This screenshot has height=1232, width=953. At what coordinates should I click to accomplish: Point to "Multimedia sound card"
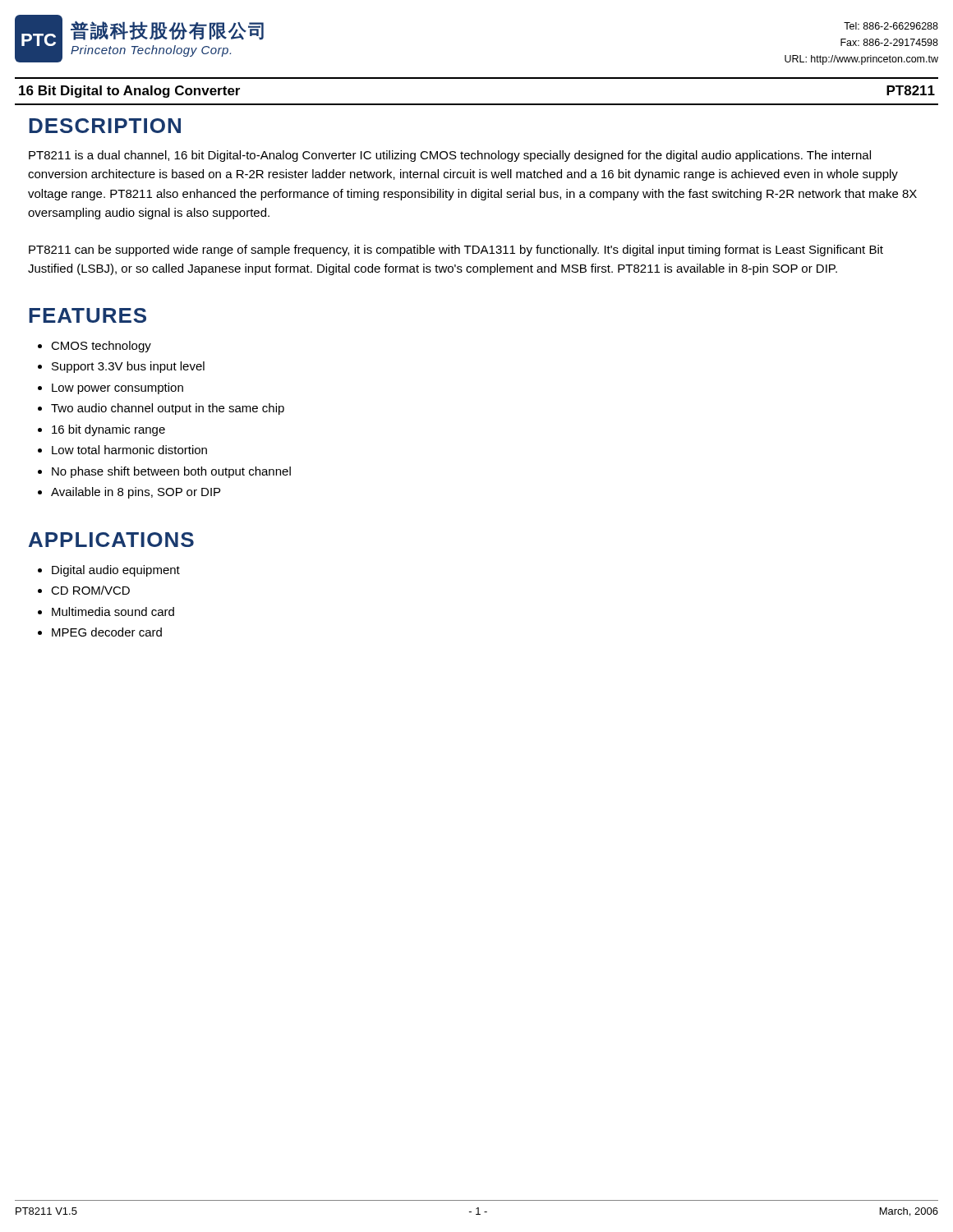click(x=113, y=611)
